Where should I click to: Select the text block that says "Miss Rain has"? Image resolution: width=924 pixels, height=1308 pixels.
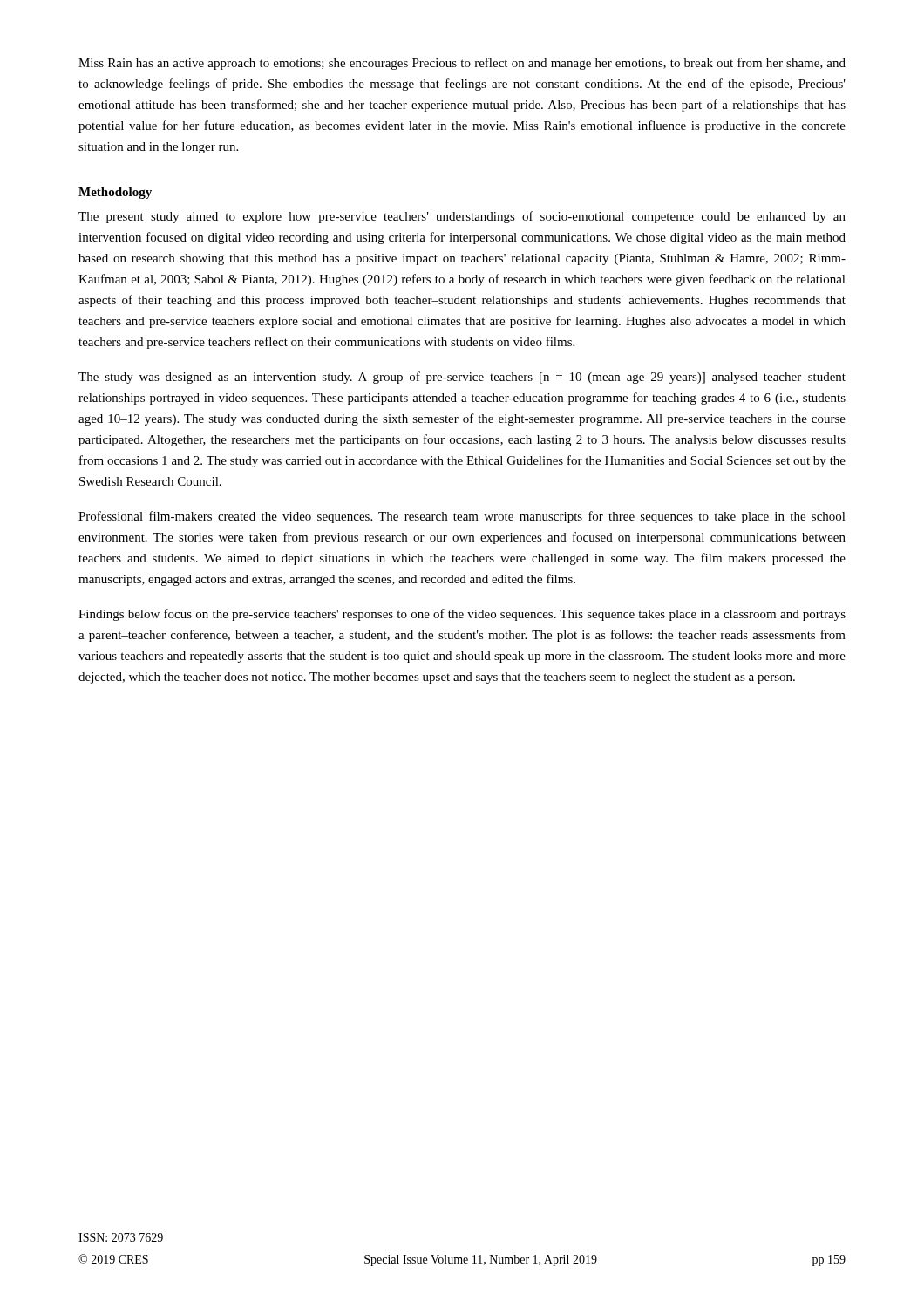click(x=462, y=105)
